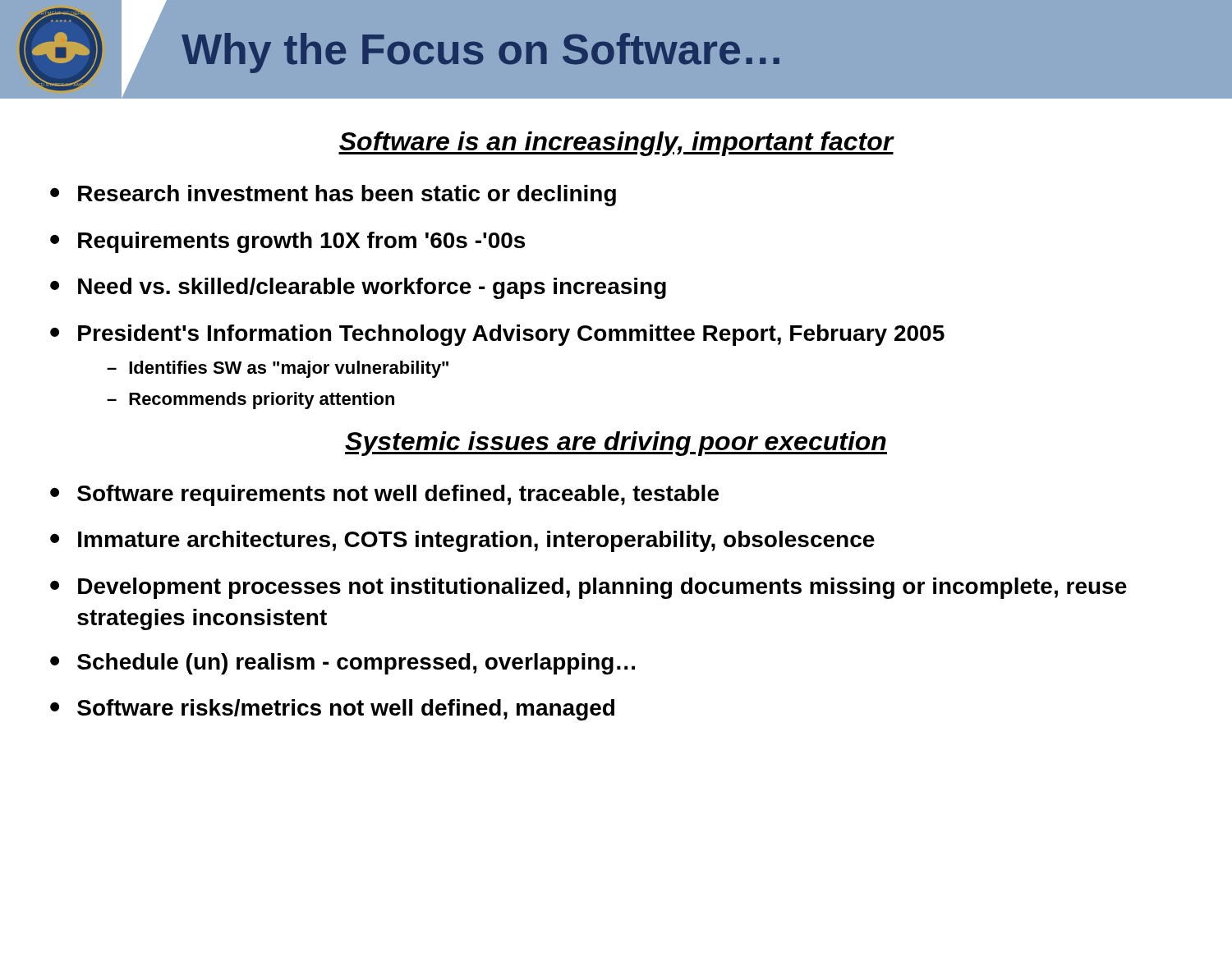Click on the block starting "• Development processes not"

pyautogui.click(x=616, y=602)
